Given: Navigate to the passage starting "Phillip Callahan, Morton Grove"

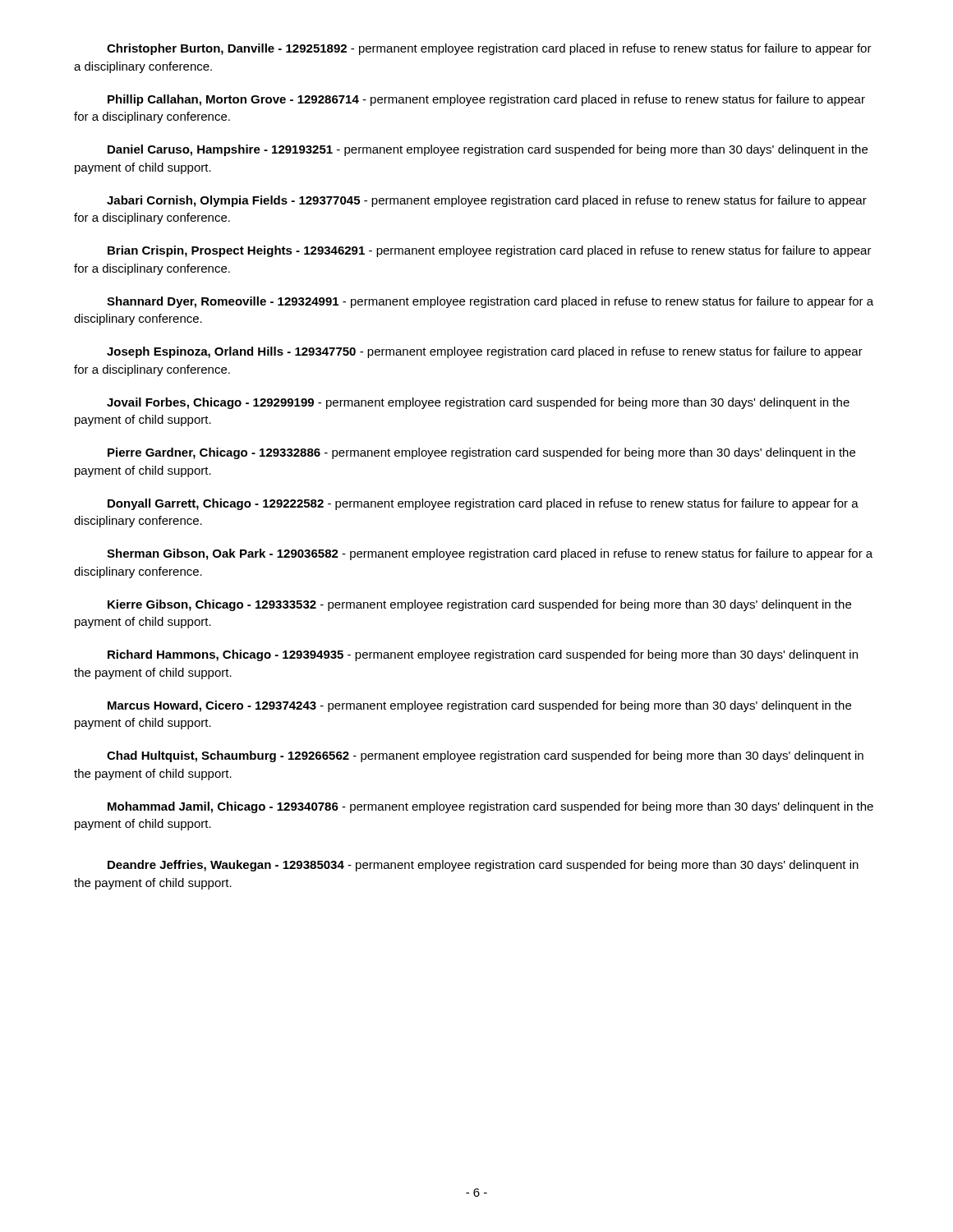Looking at the screenshot, I should [x=476, y=108].
